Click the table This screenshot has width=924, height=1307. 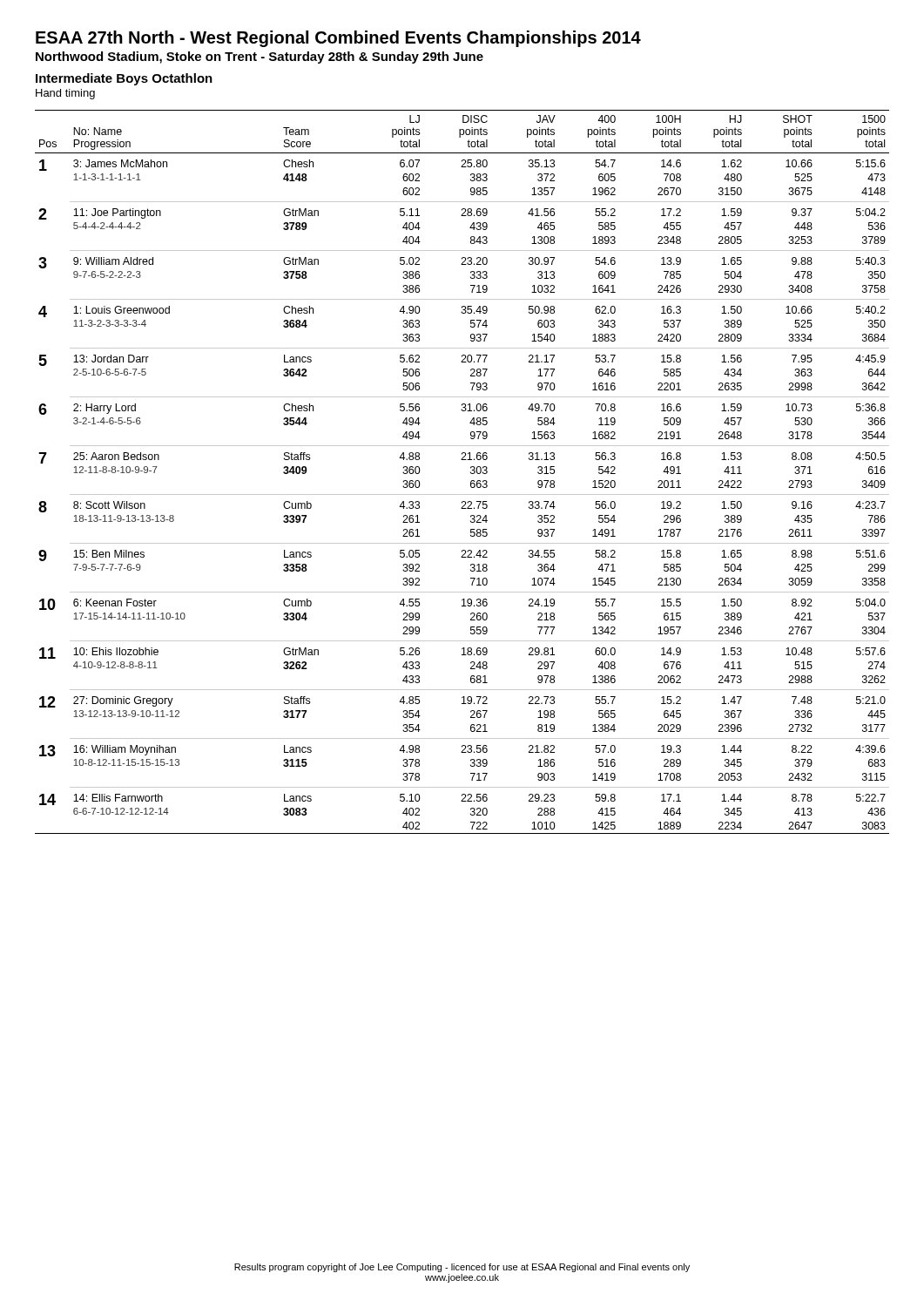pyautogui.click(x=462, y=472)
